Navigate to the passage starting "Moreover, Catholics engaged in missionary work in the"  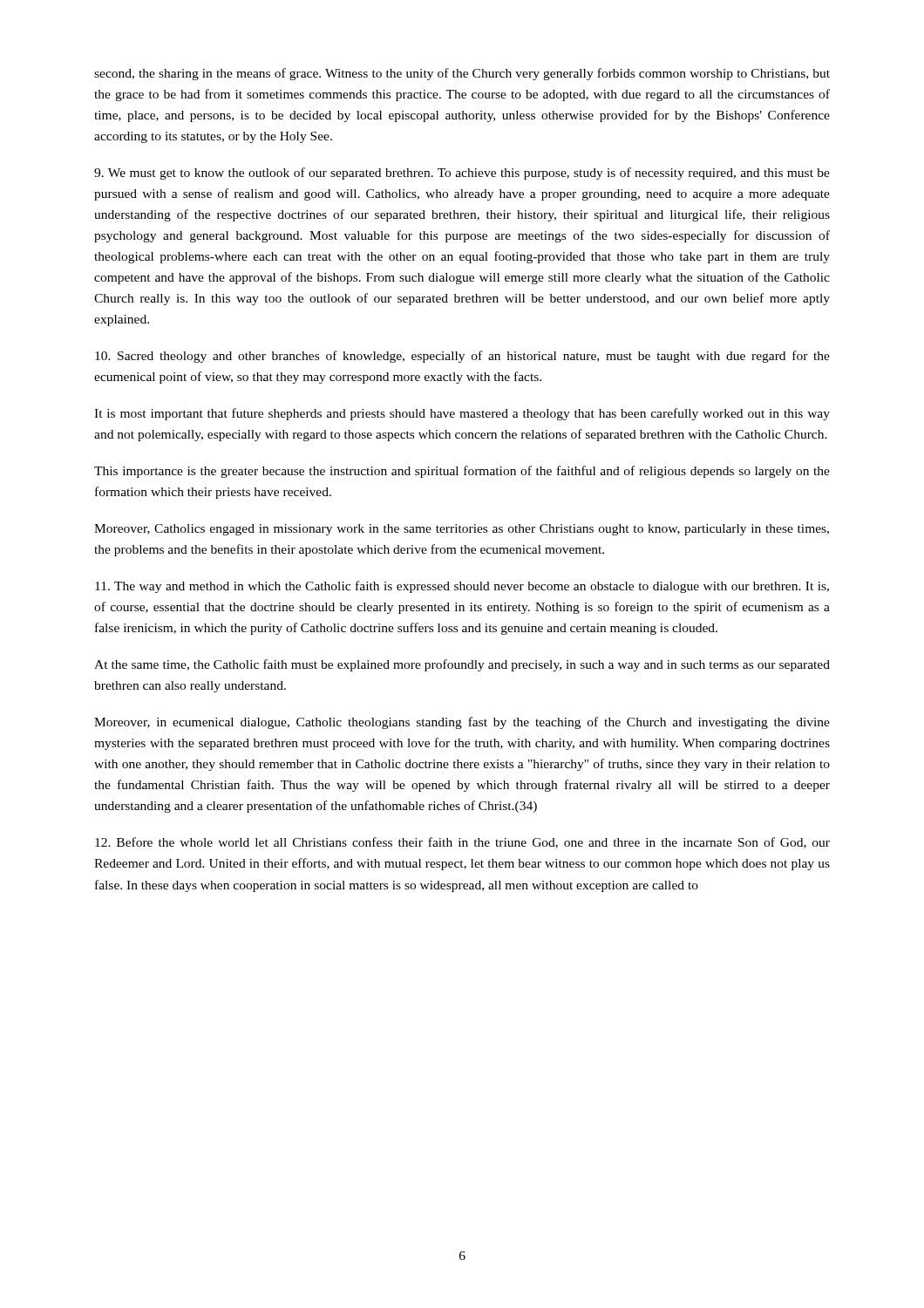(462, 539)
